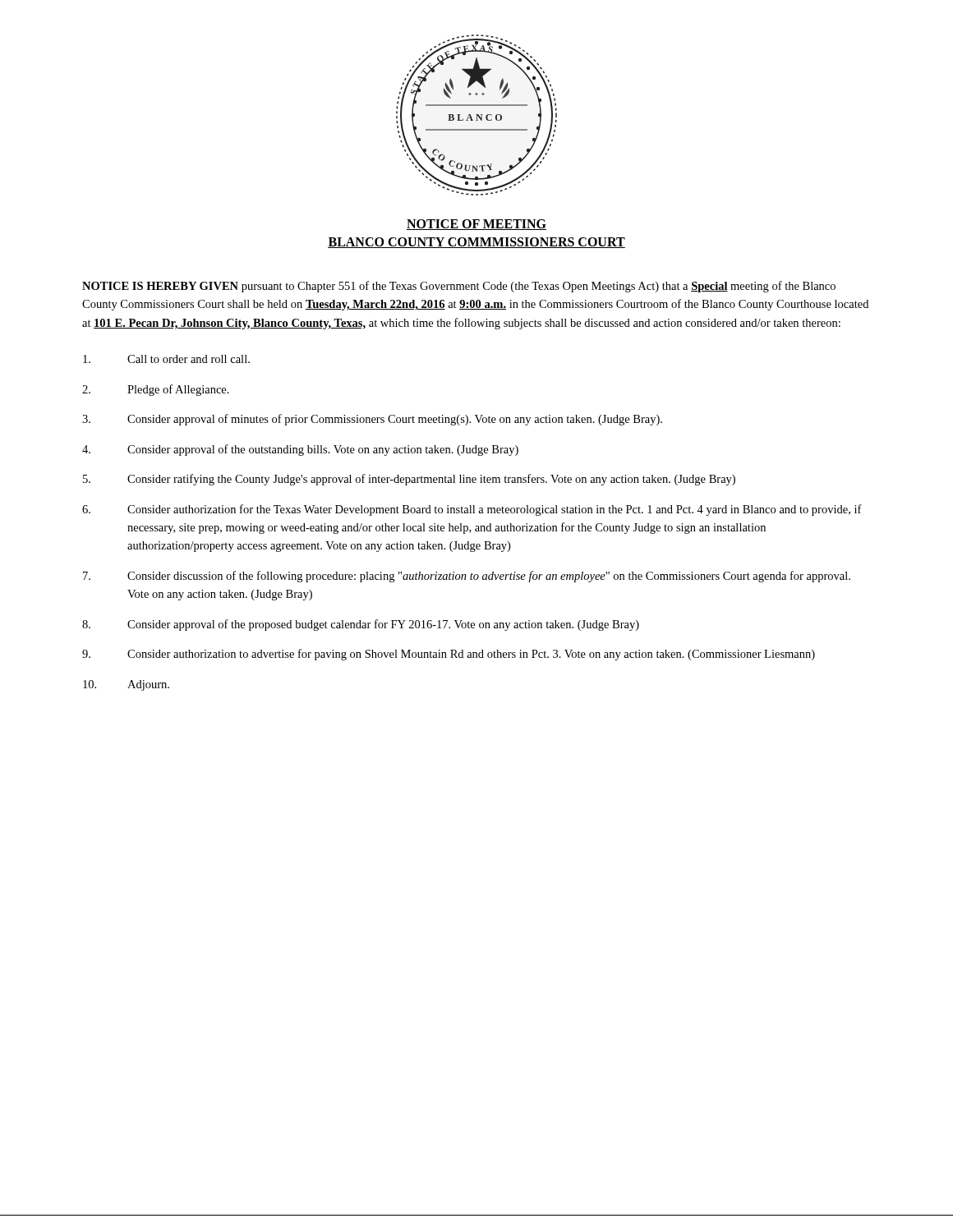Point to the block beginning "6. Consider authorization for"
This screenshot has width=953, height=1232.
[476, 527]
